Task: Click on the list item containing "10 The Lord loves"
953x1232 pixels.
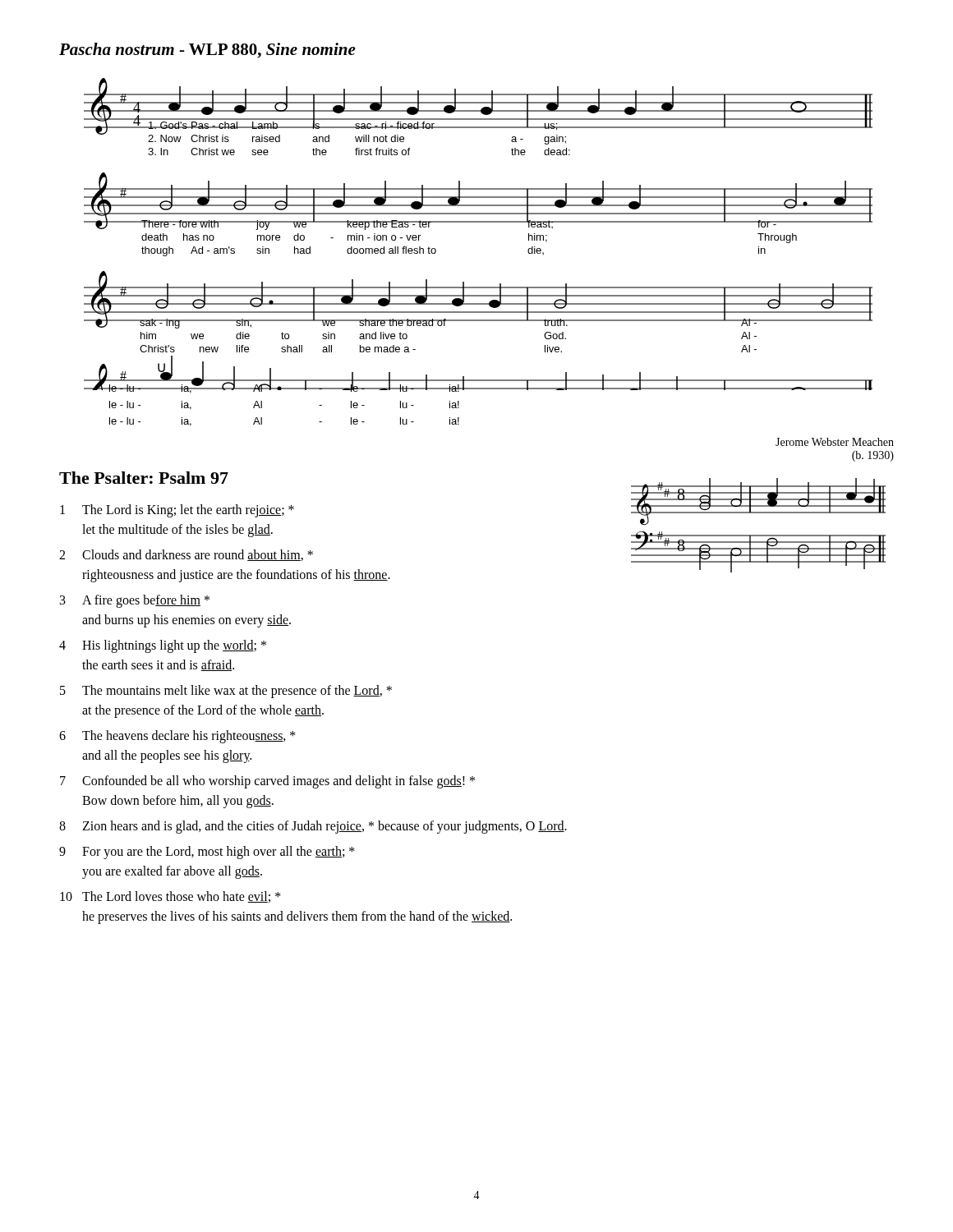Action: pyautogui.click(x=286, y=907)
